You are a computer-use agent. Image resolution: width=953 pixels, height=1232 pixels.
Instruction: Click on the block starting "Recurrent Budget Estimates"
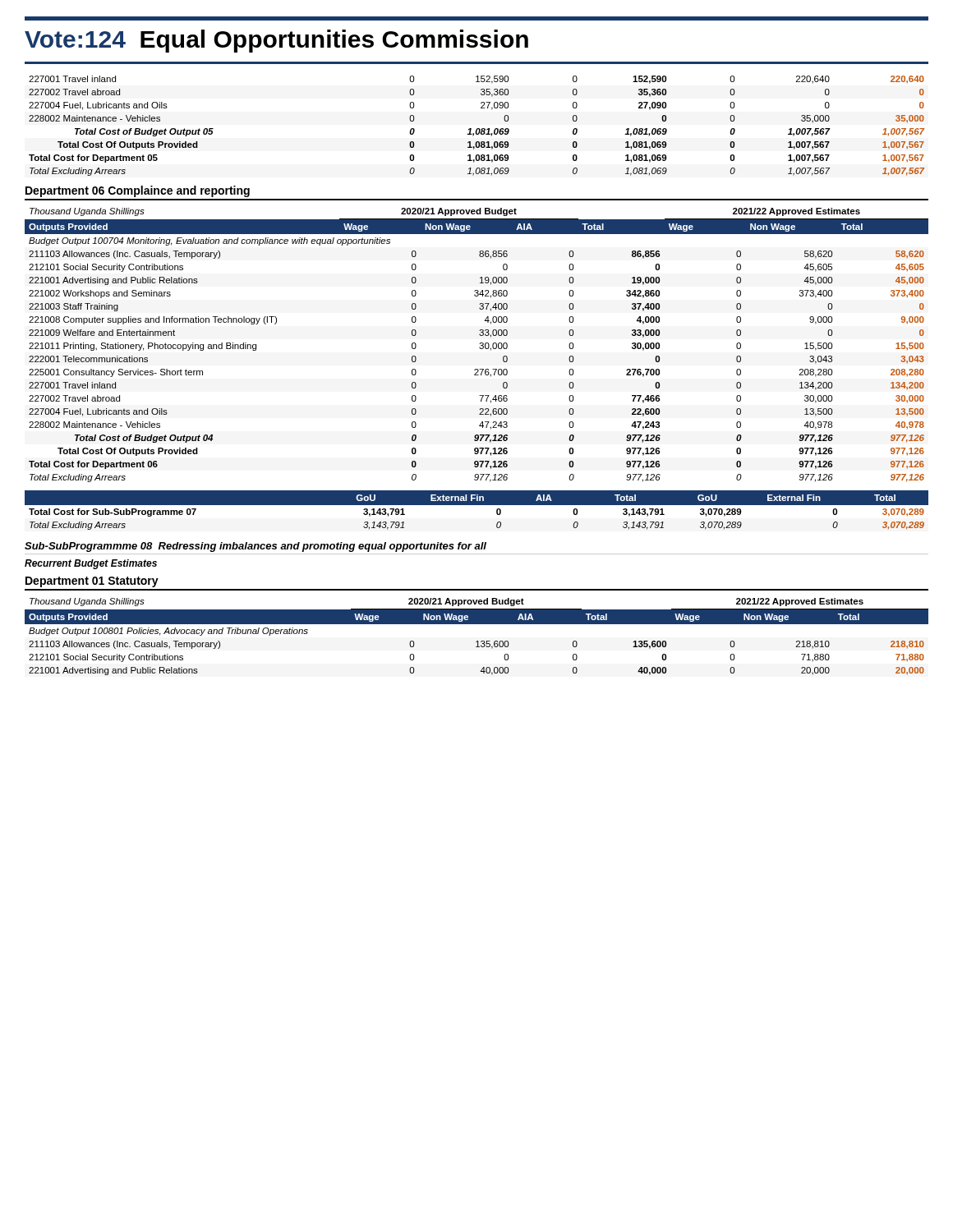[x=91, y=563]
